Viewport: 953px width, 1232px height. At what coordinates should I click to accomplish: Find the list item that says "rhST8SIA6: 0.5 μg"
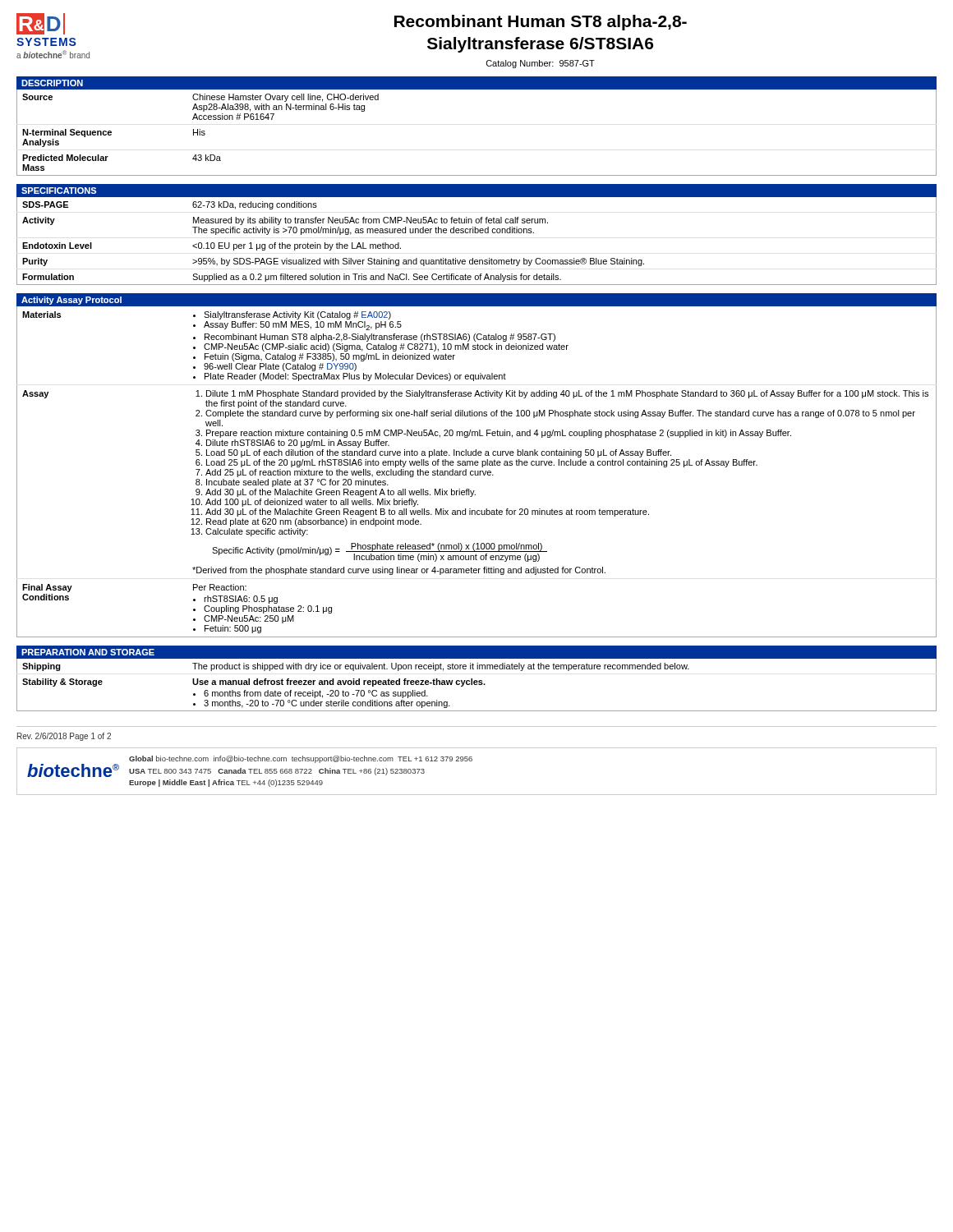point(241,599)
